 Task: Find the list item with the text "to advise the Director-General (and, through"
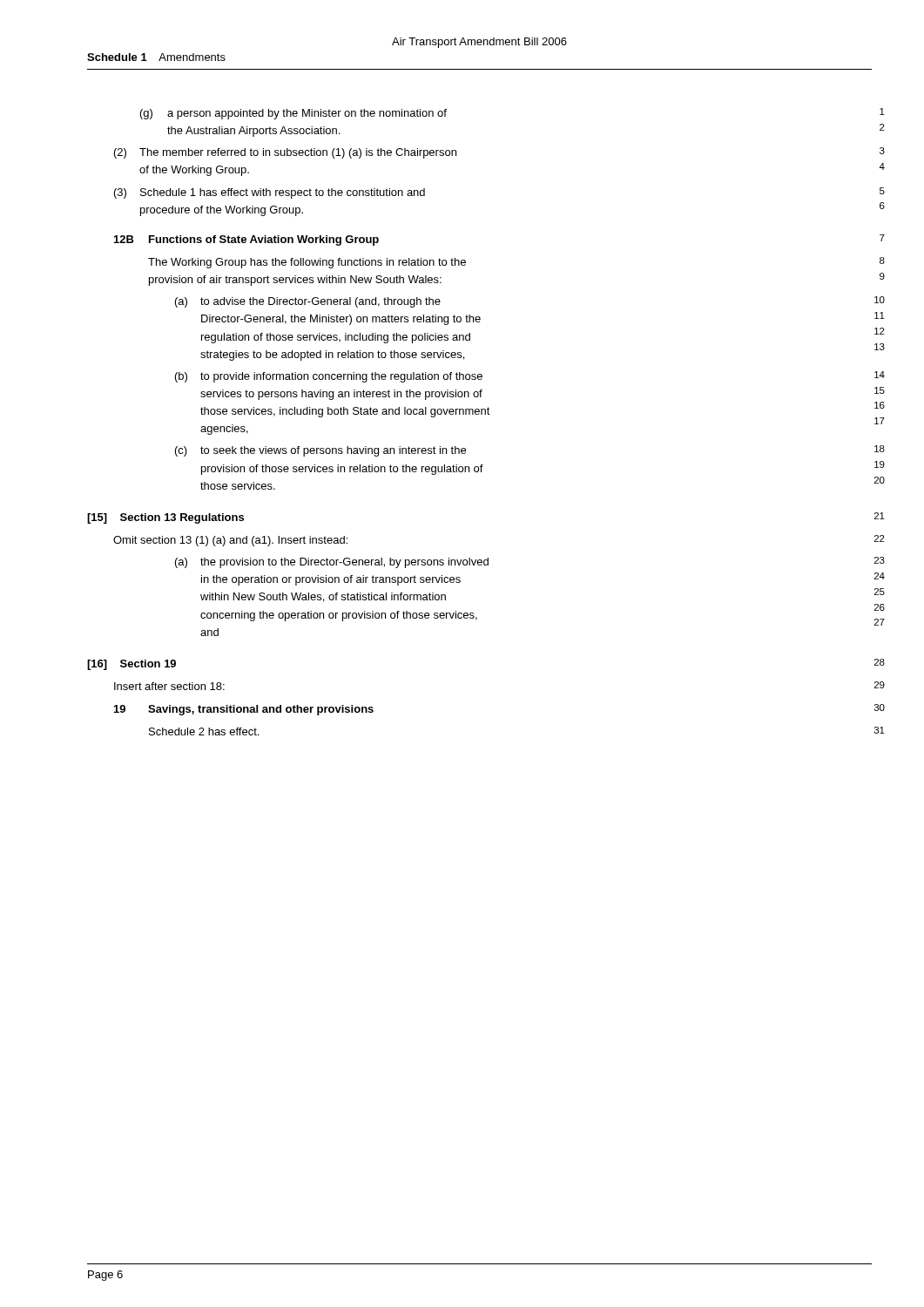pos(341,328)
